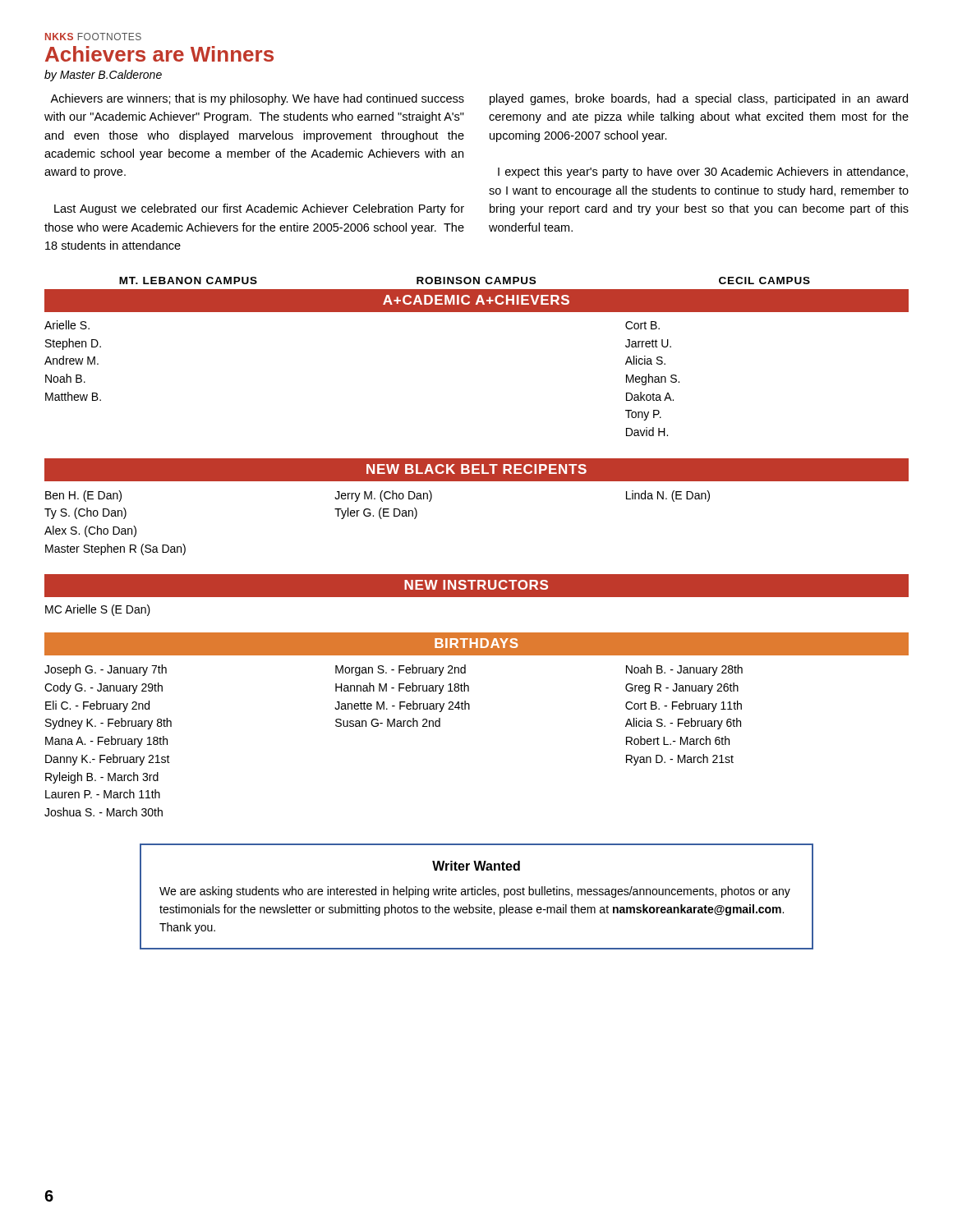Click on the list item that reads "Ryleigh B. - March 3rd"
Image resolution: width=953 pixels, height=1232 pixels.
102,777
